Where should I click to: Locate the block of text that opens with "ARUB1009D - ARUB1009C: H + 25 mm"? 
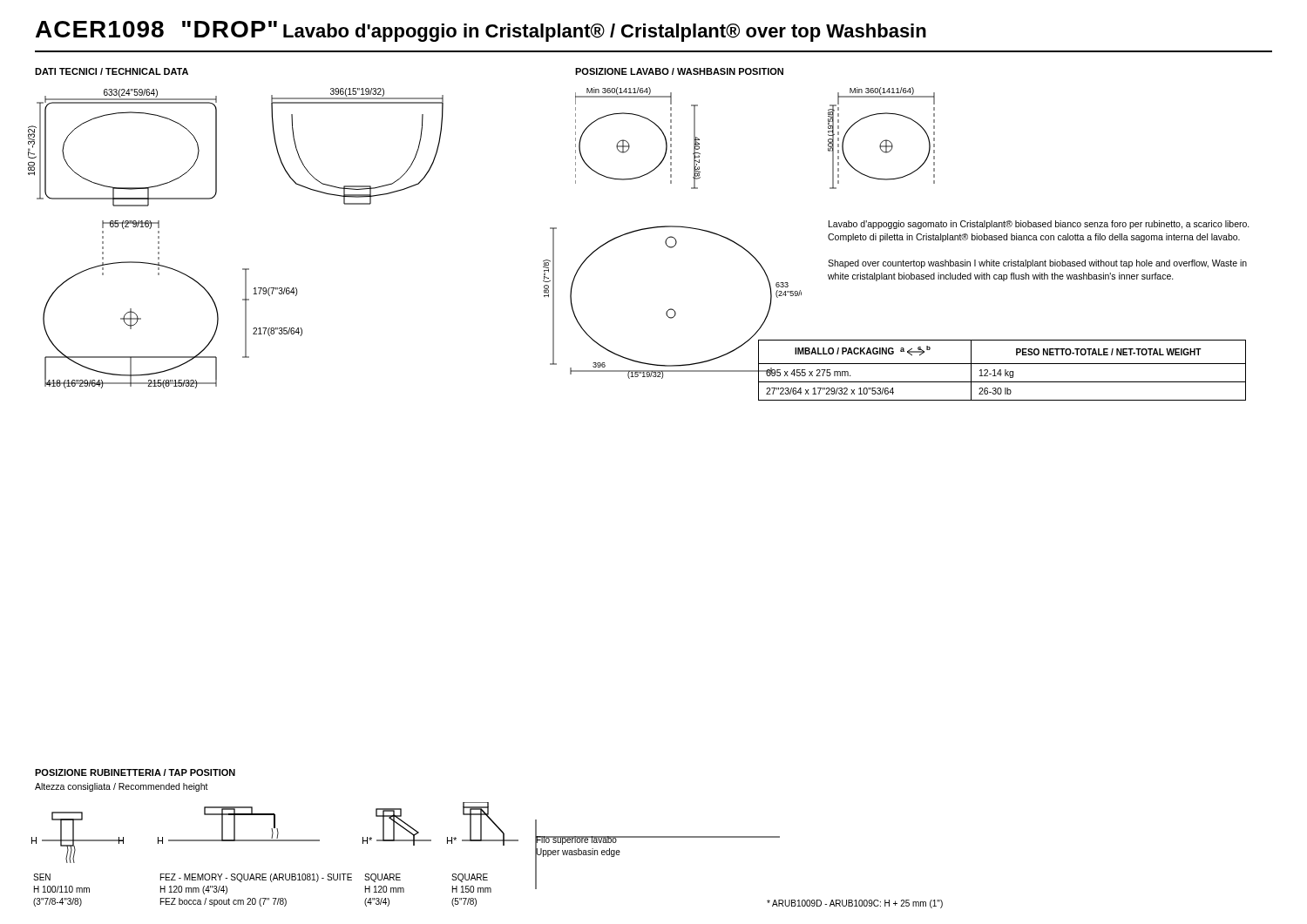pyautogui.click(x=855, y=904)
